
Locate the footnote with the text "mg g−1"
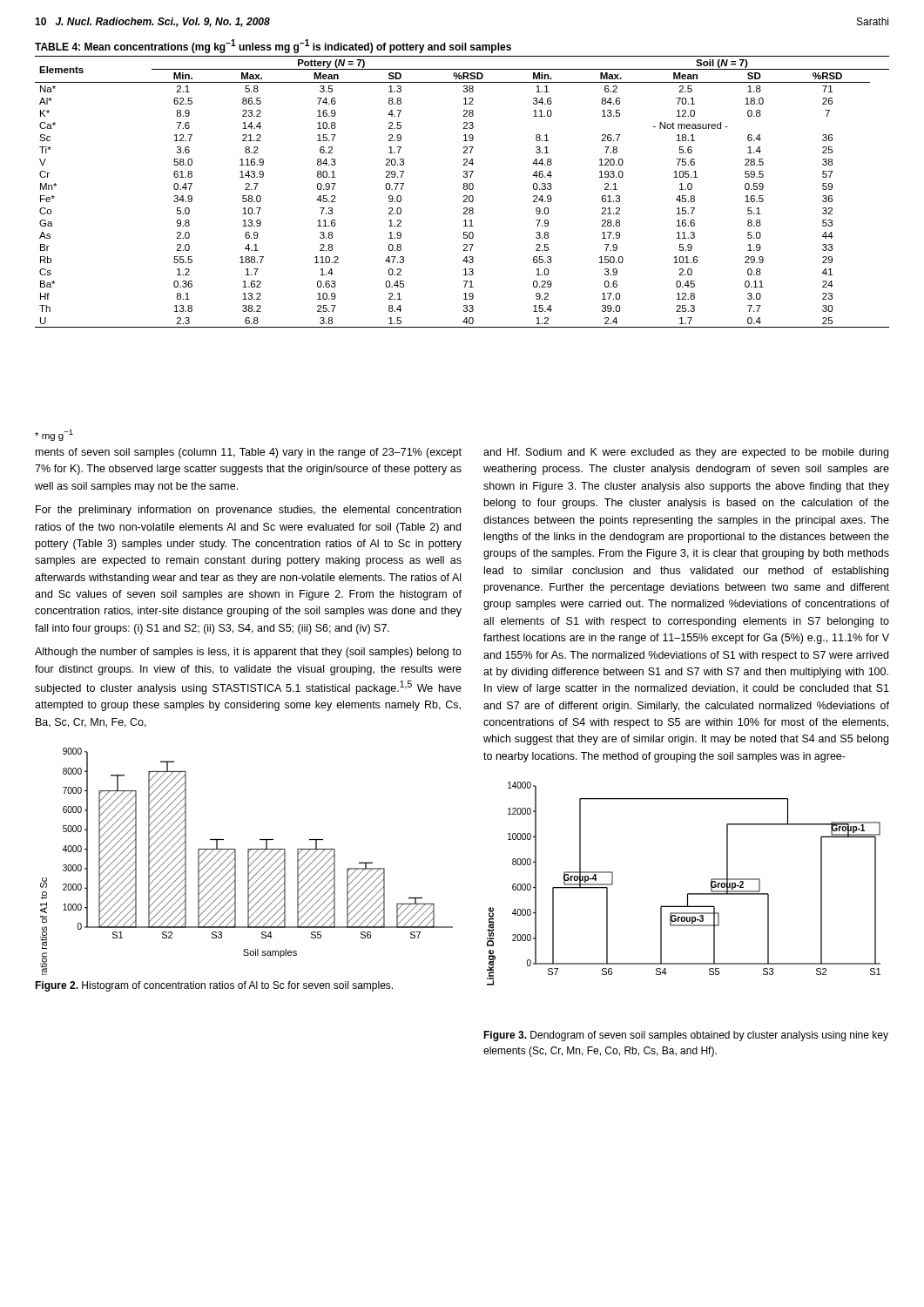pos(54,434)
